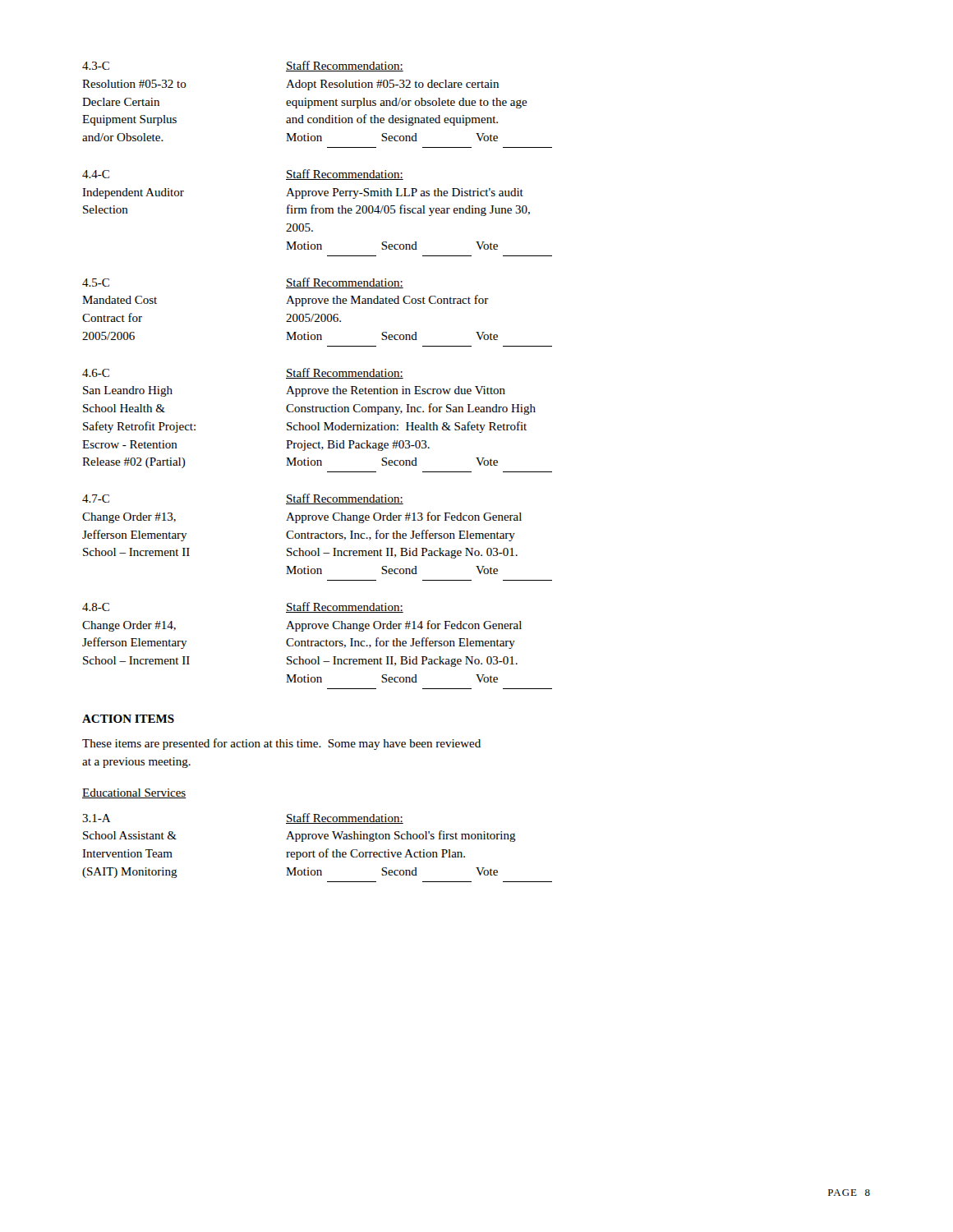Find the list item that reads "4.6-C San Leandro High School"

476,418
